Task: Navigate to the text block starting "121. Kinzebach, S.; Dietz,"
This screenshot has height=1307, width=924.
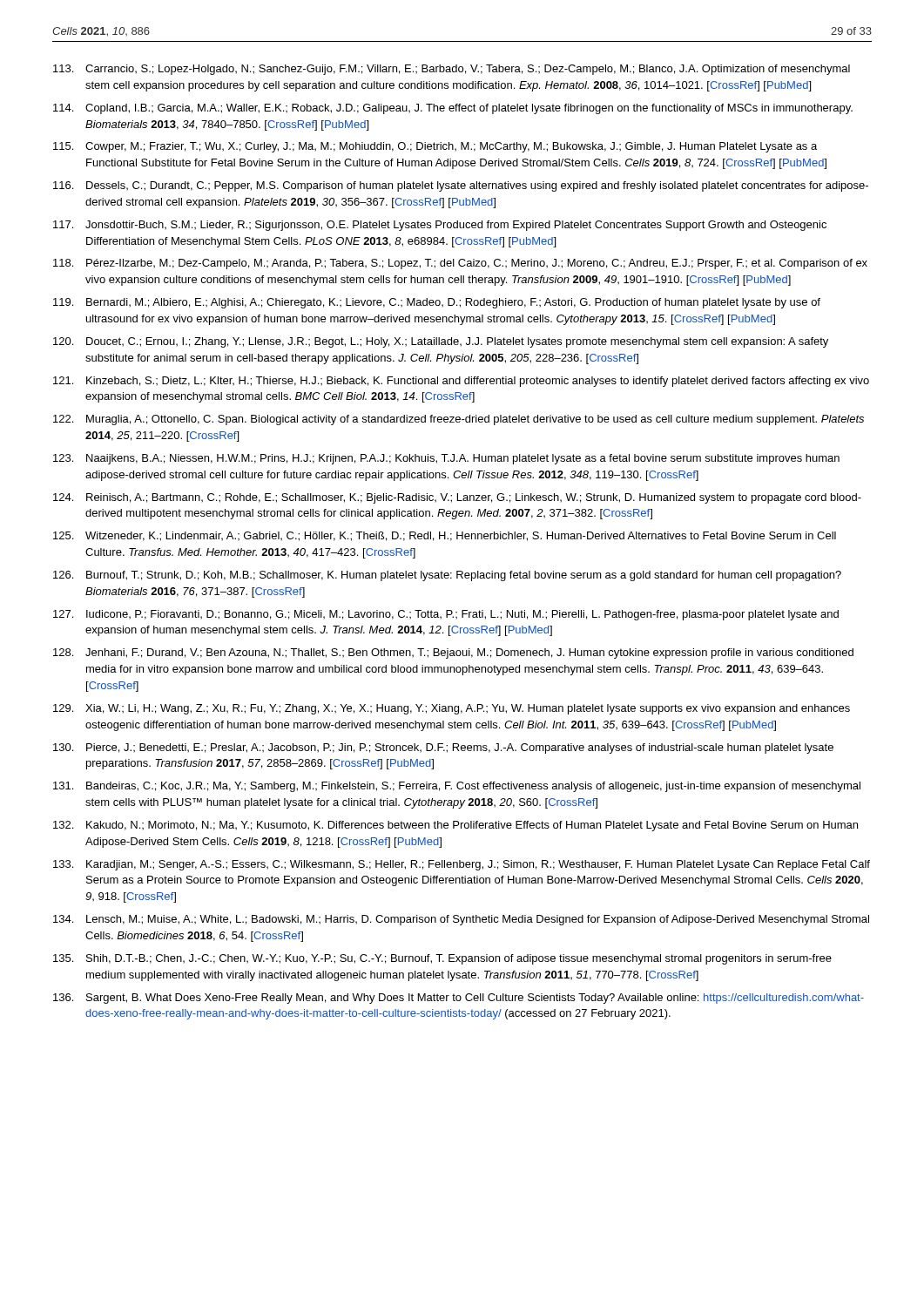Action: click(462, 389)
